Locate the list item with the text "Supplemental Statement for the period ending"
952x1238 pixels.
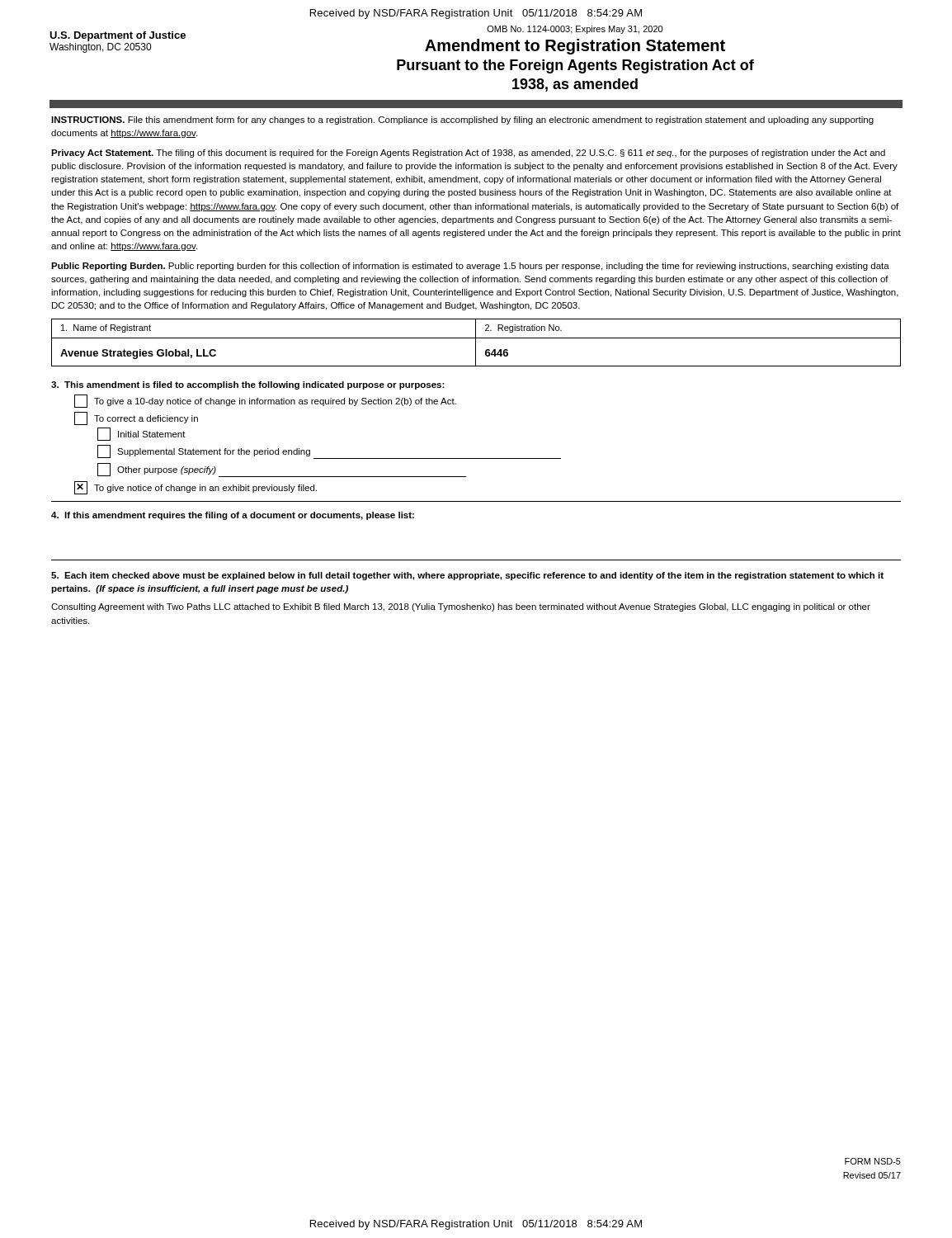pyautogui.click(x=329, y=452)
